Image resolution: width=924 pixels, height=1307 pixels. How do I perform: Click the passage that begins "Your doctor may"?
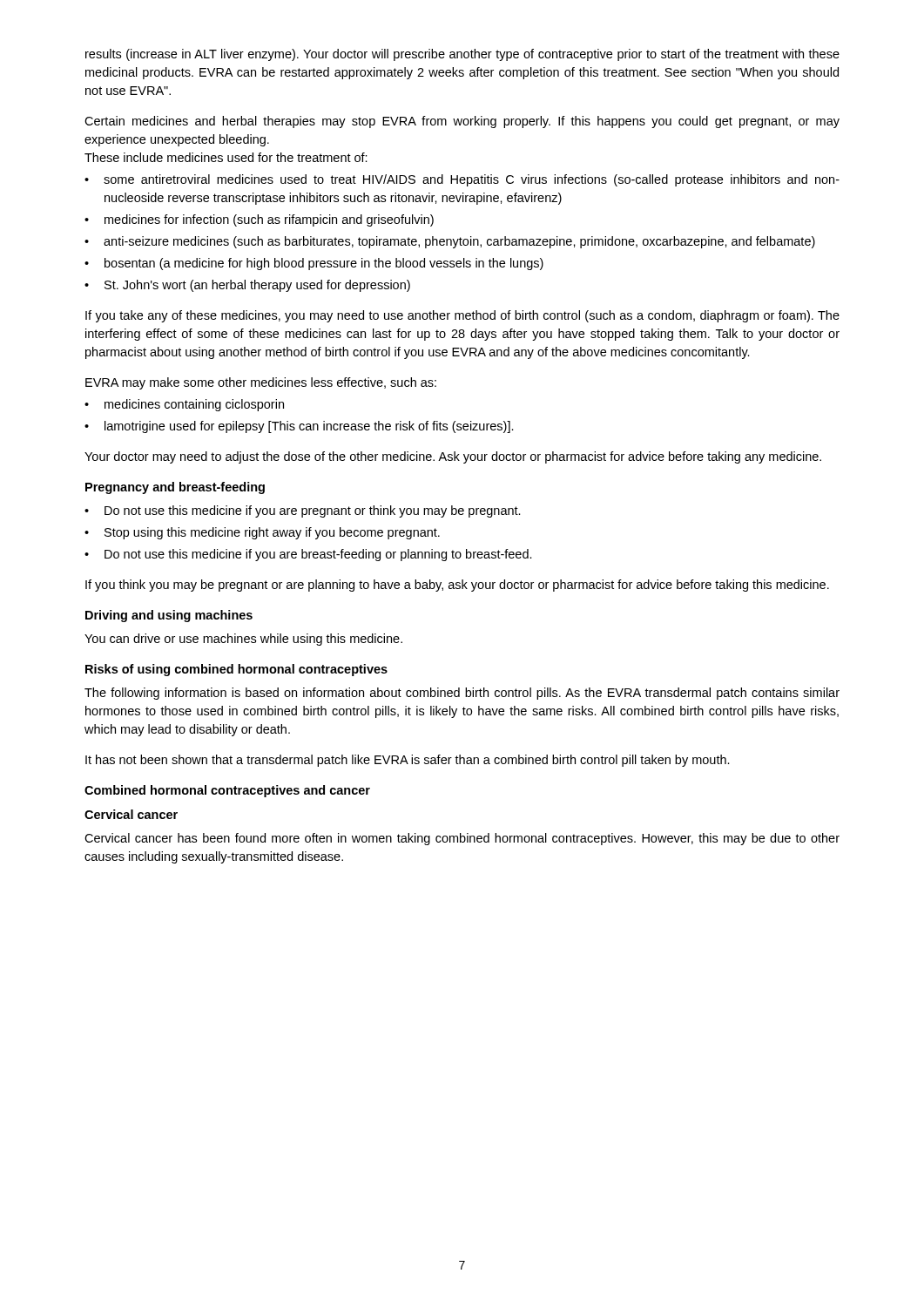(x=453, y=457)
